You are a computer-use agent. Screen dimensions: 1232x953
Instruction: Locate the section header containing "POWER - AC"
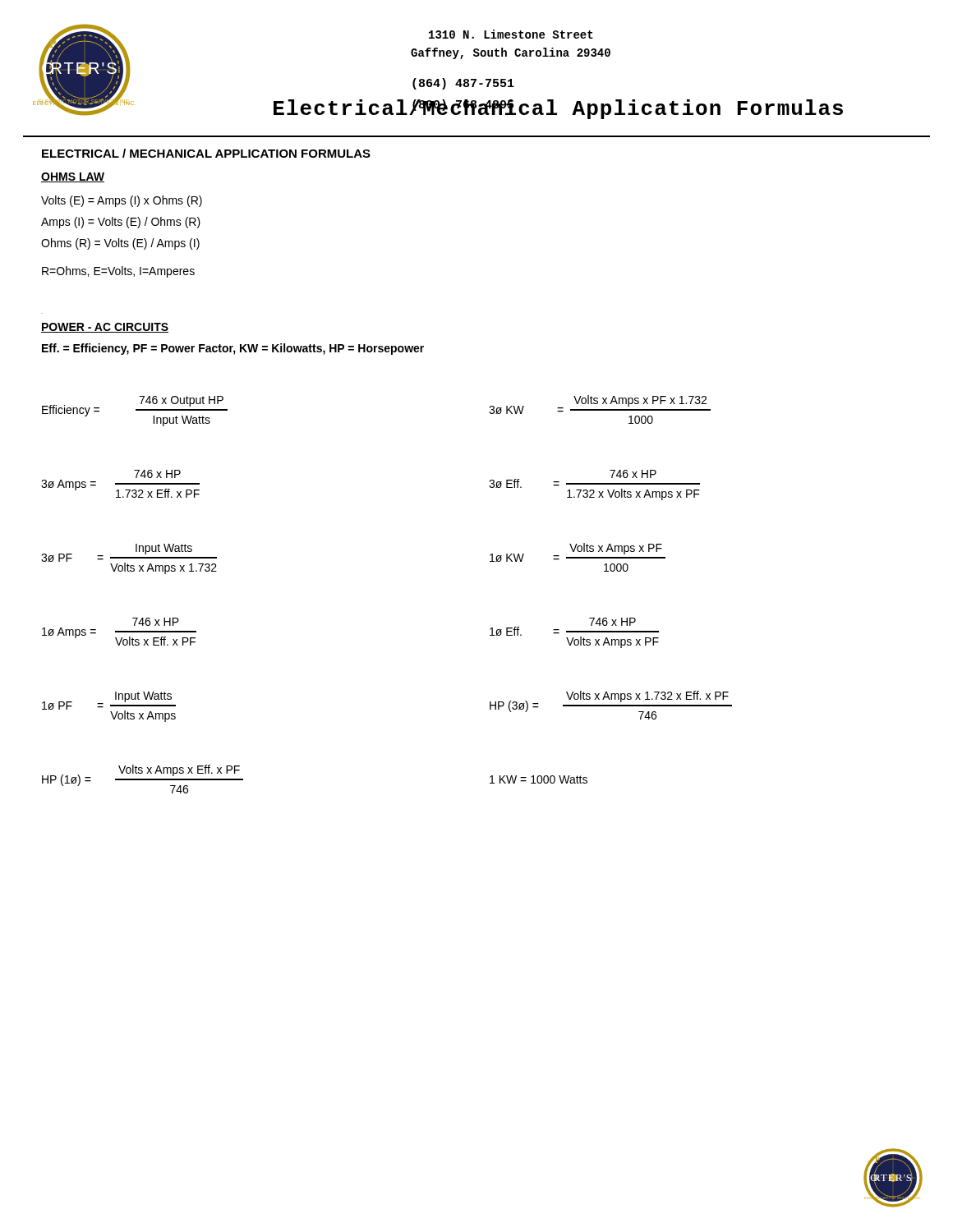[x=105, y=327]
